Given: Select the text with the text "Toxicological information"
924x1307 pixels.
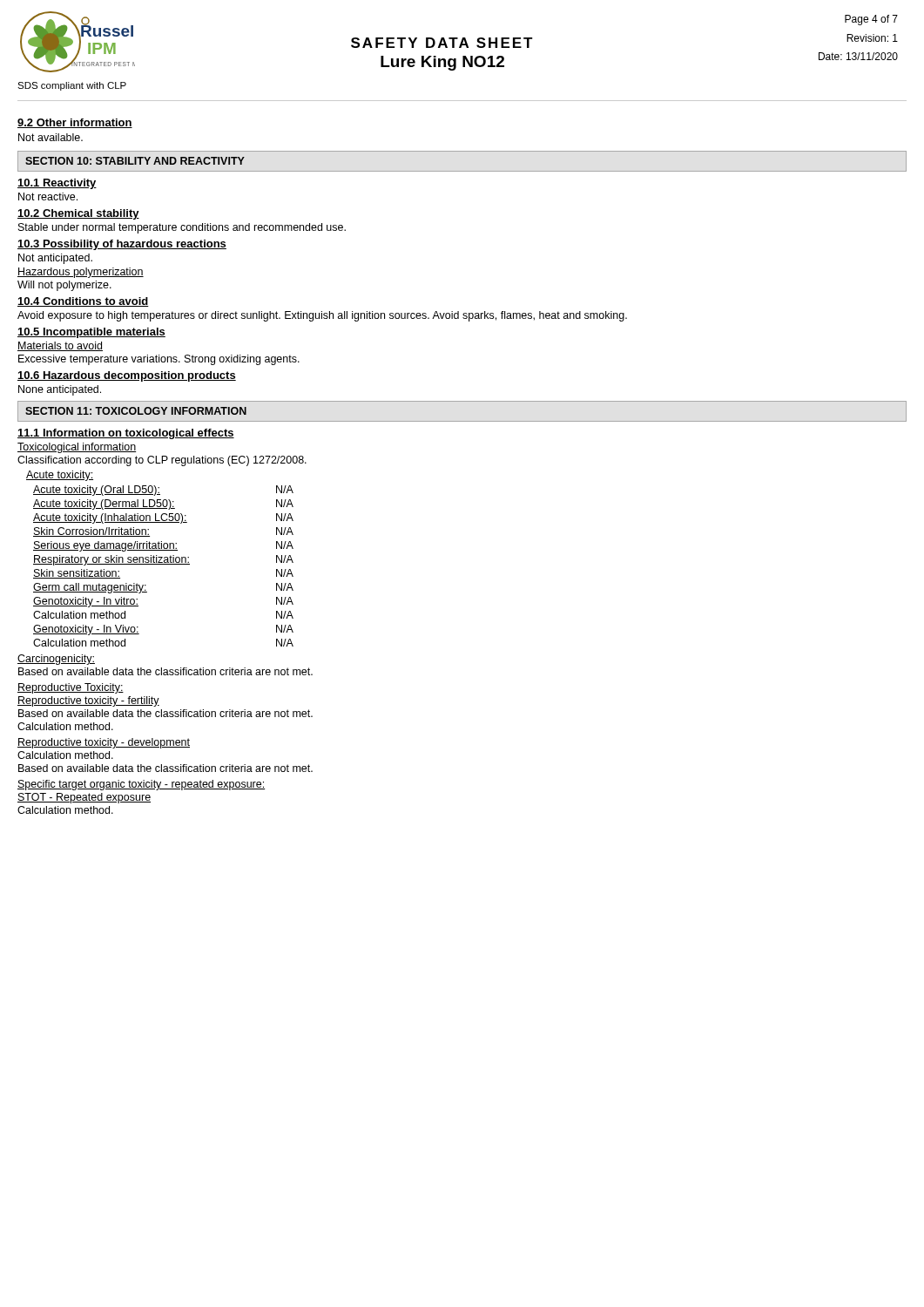Looking at the screenshot, I should tap(77, 447).
